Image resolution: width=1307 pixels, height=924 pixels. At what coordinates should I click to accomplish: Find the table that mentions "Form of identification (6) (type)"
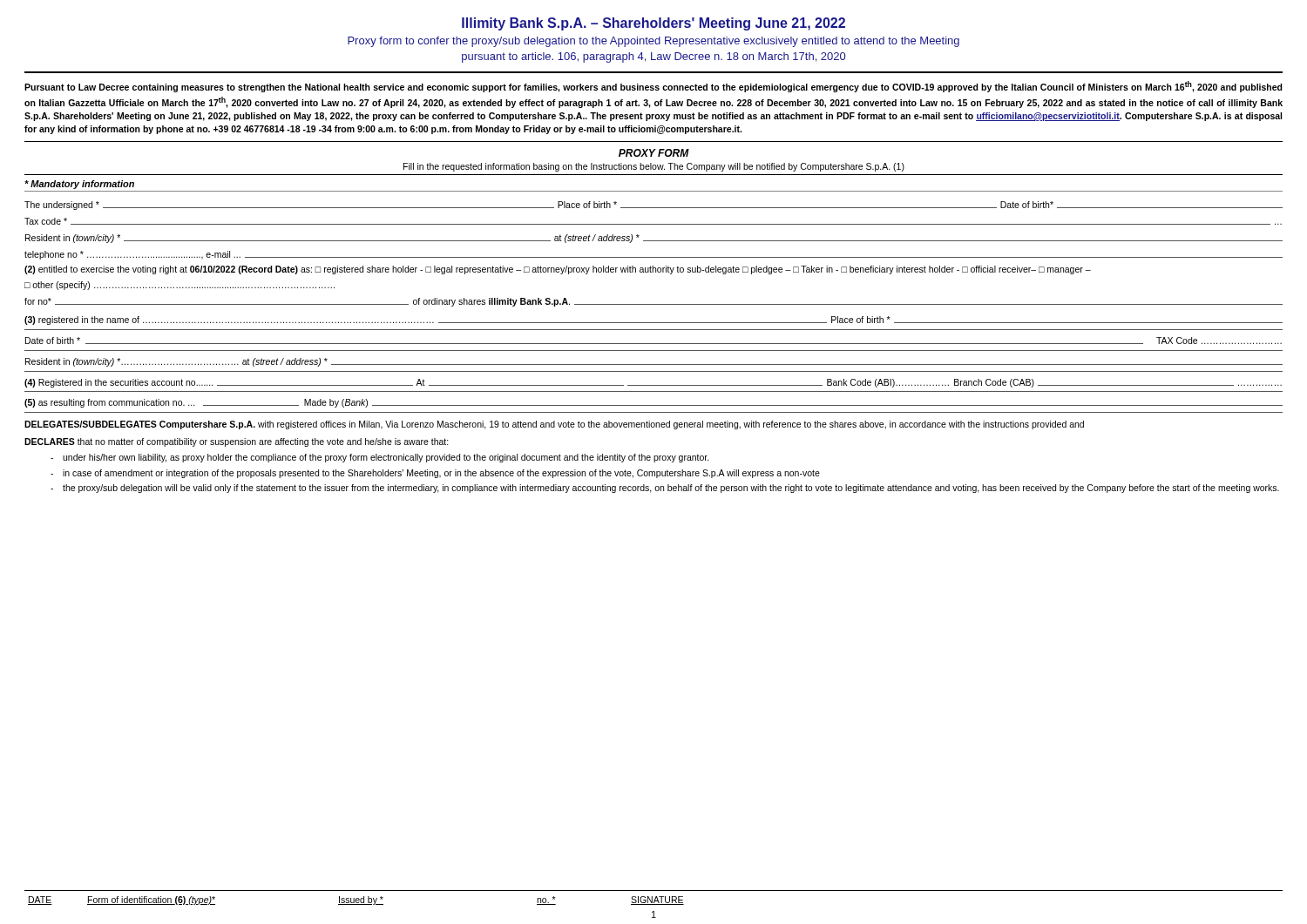pos(654,897)
